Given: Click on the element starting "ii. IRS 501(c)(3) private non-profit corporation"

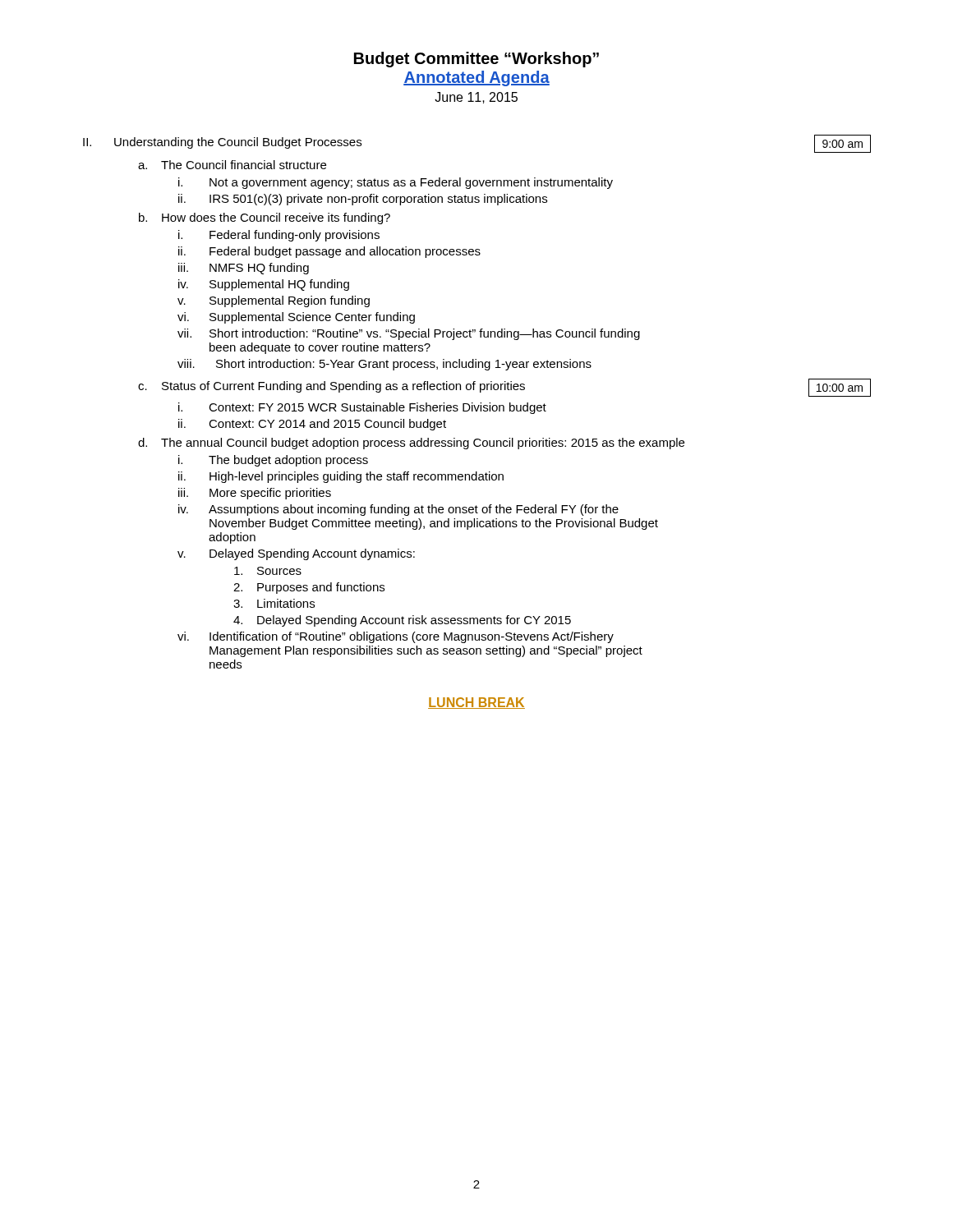Looking at the screenshot, I should [x=363, y=198].
